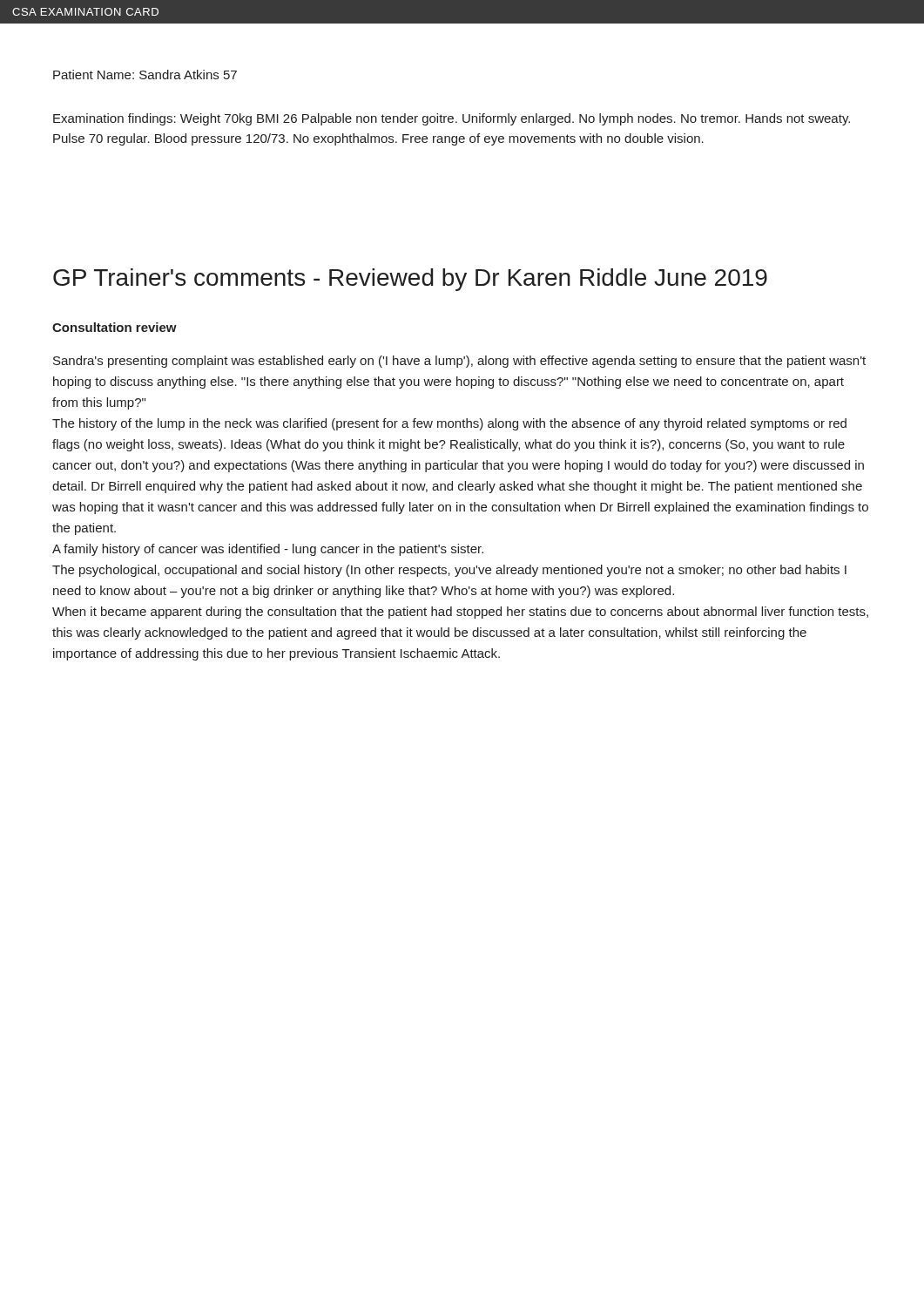Locate the title that opens with "GP Trainer's comments -"
Viewport: 924px width, 1307px height.
[x=410, y=277]
